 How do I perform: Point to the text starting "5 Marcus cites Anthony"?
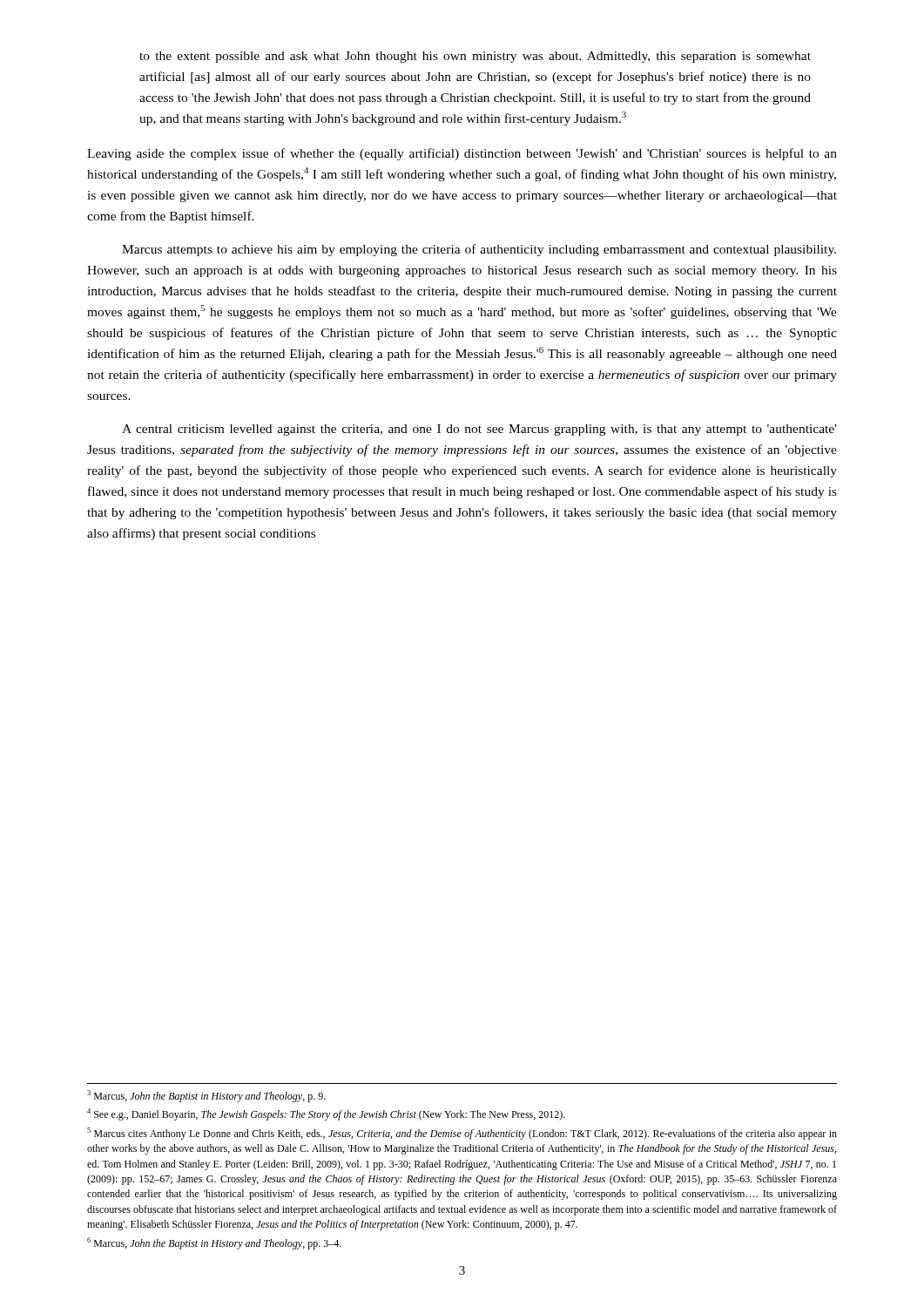pos(462,1179)
